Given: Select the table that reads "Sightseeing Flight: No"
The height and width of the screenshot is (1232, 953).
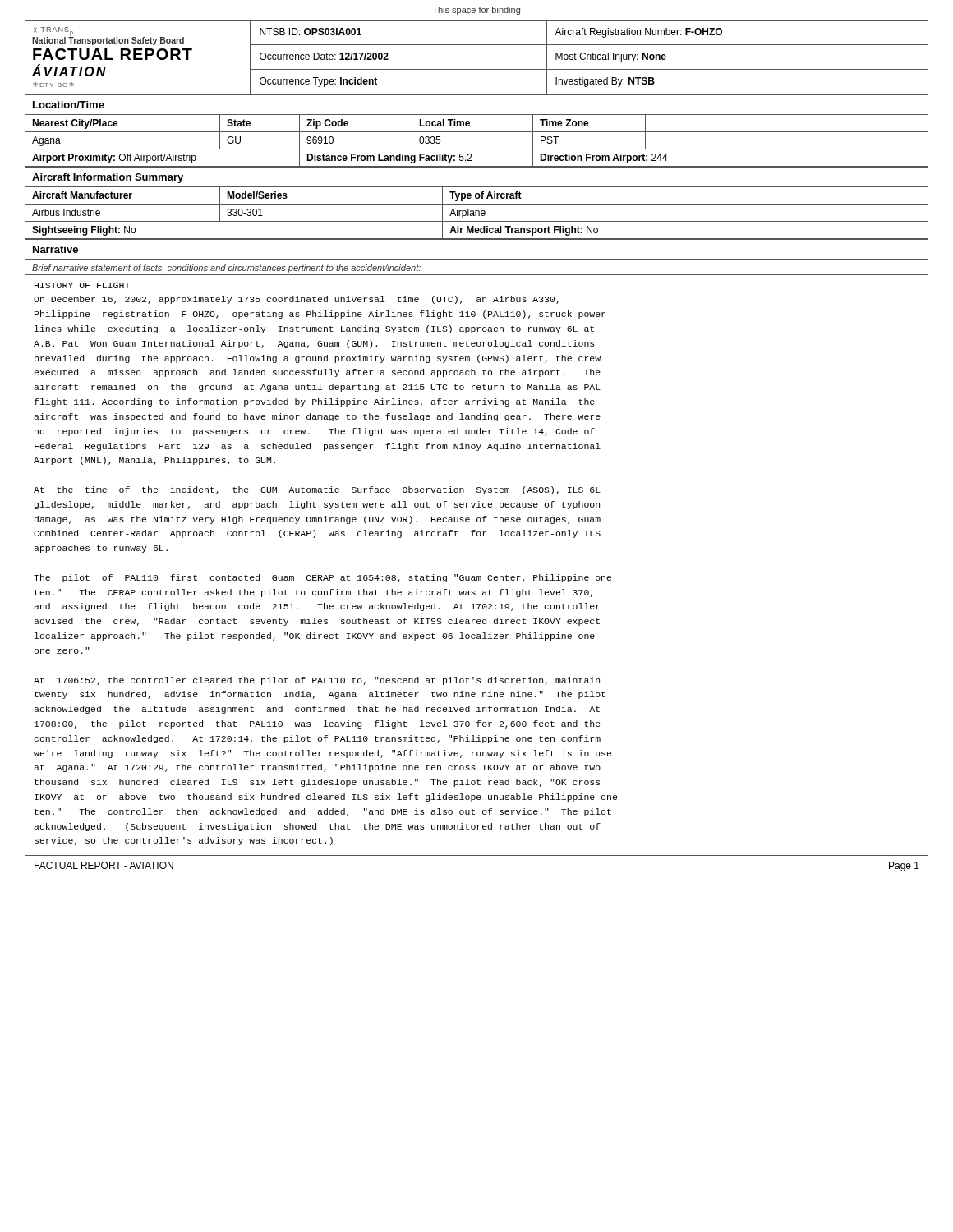Looking at the screenshot, I should point(476,230).
